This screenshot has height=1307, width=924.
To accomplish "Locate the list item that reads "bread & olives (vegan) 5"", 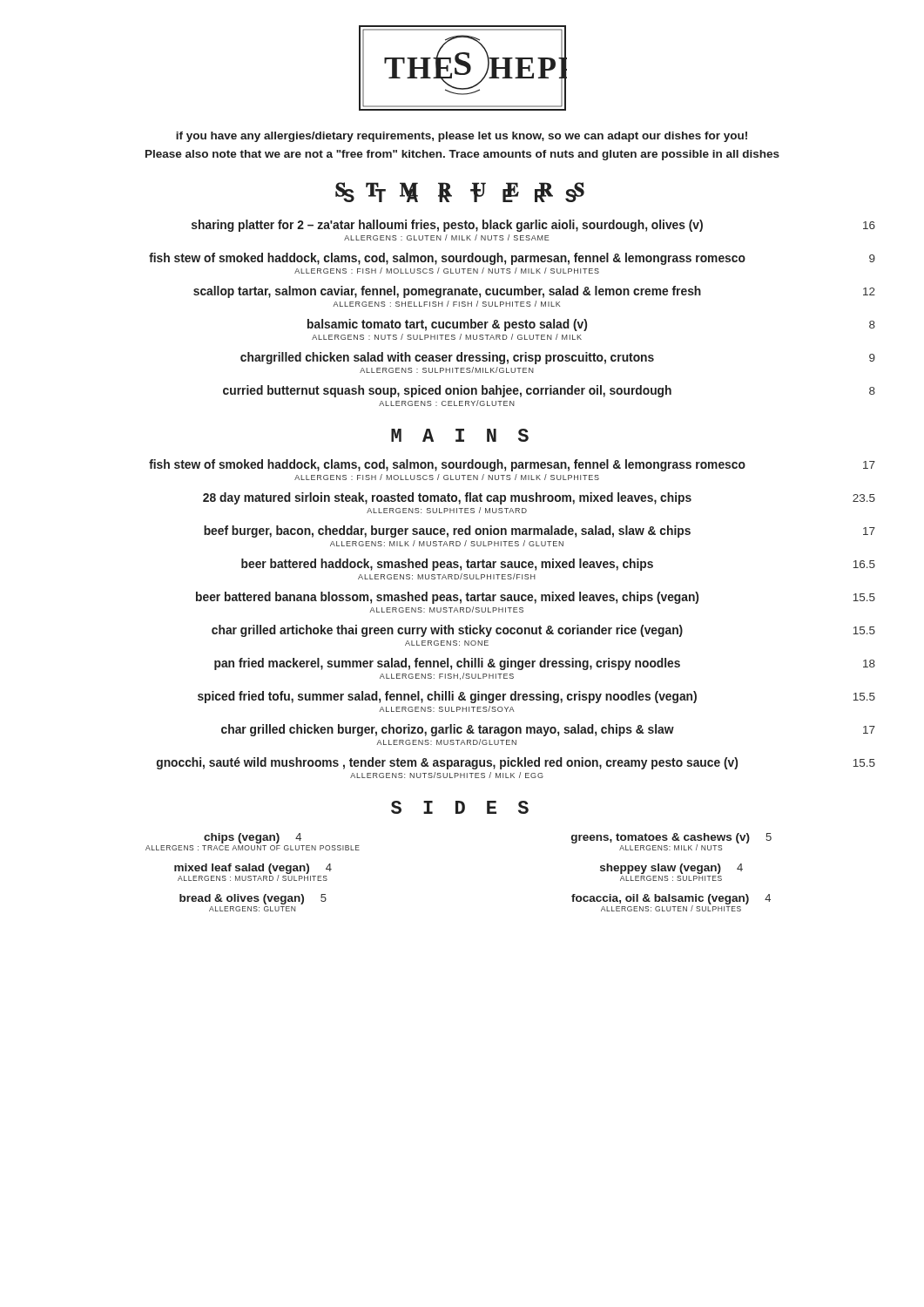I will (253, 902).
